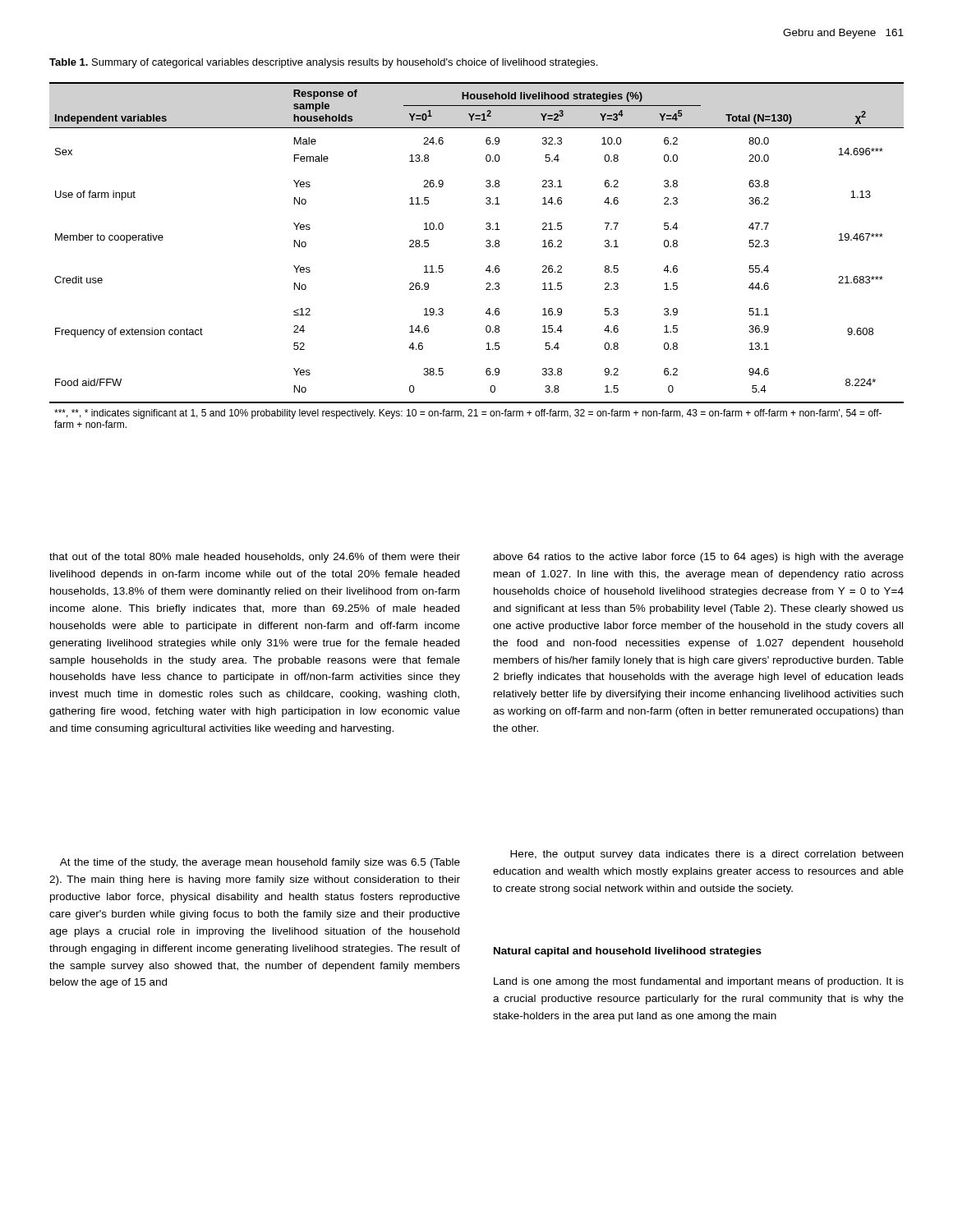The height and width of the screenshot is (1232, 953).
Task: Click on the text block that says "Here, the output survey data indicates"
Action: point(698,871)
